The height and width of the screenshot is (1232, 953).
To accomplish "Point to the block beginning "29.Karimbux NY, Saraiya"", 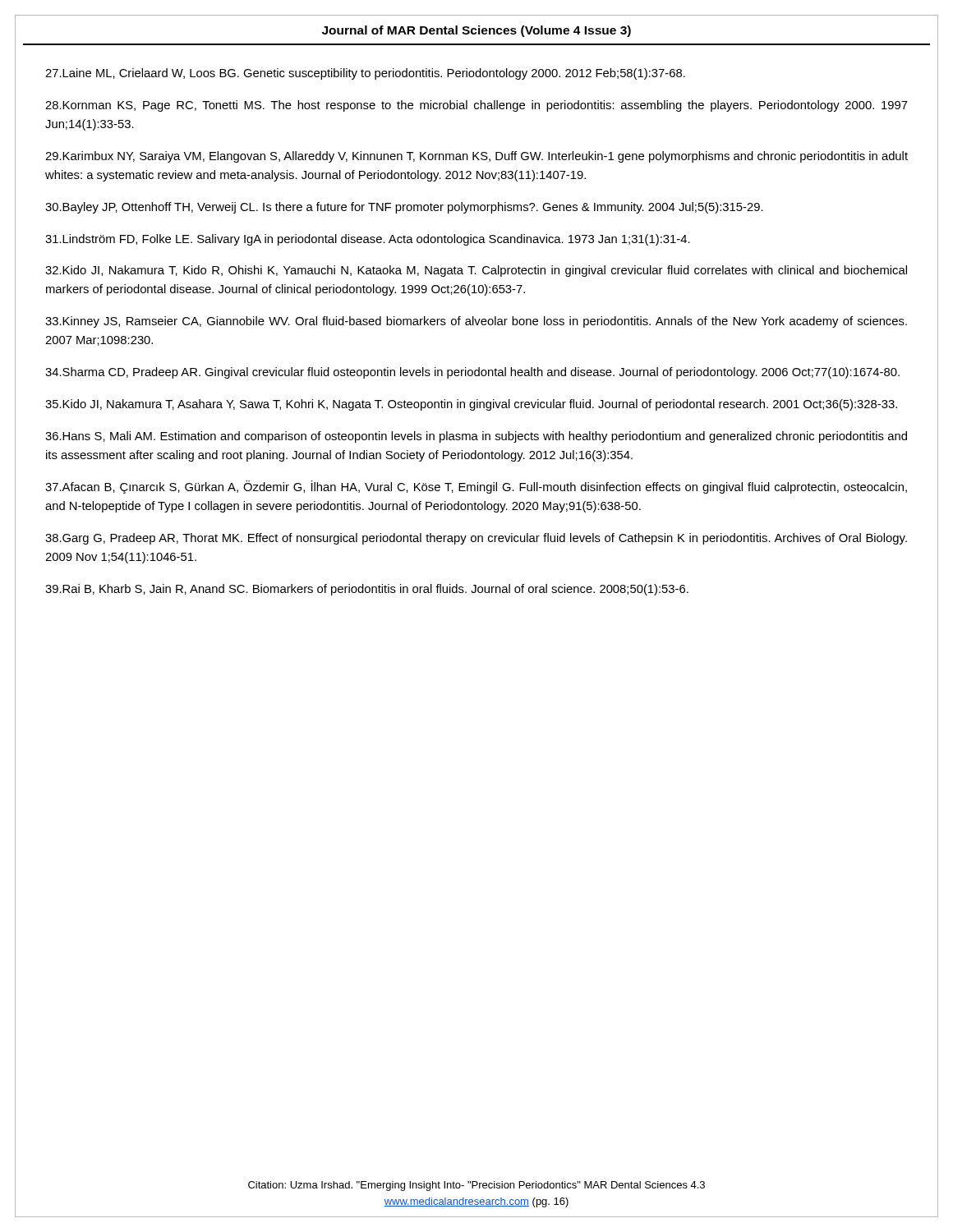I will (x=476, y=165).
